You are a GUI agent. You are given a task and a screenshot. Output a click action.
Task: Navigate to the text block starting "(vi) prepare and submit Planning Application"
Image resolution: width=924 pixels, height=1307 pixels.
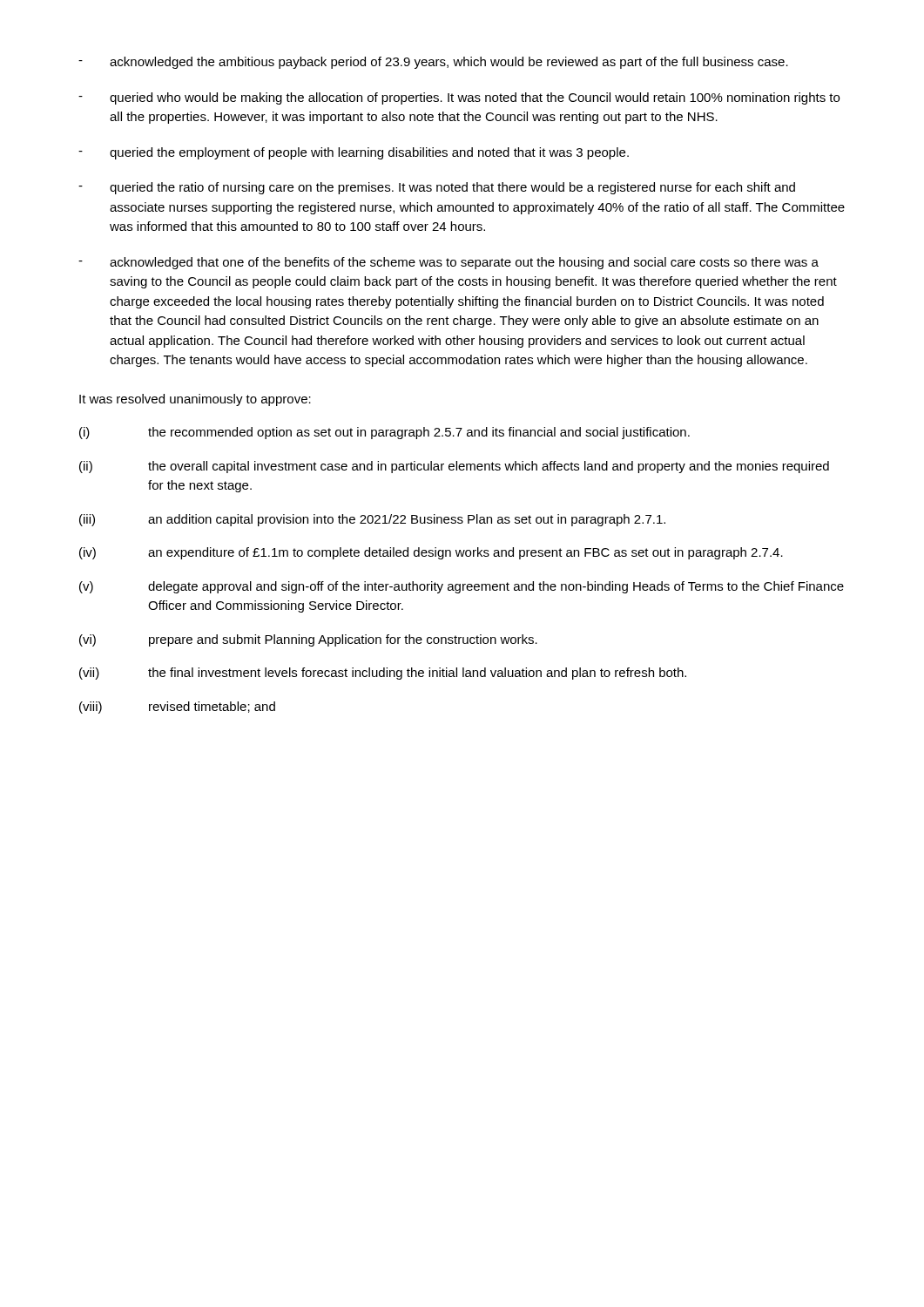[x=462, y=639]
